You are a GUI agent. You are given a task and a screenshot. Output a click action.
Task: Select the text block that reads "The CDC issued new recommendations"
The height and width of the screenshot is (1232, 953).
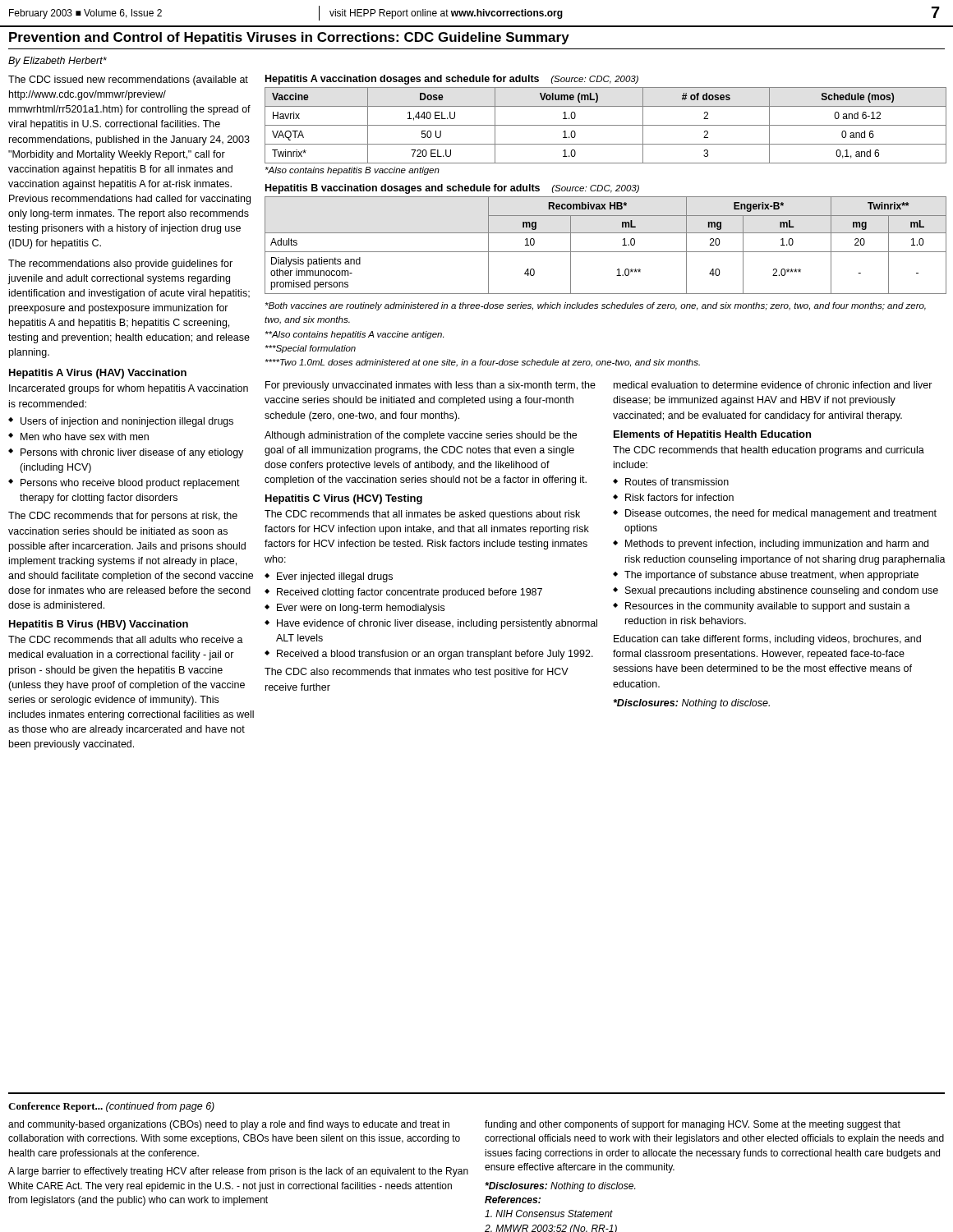(x=130, y=162)
